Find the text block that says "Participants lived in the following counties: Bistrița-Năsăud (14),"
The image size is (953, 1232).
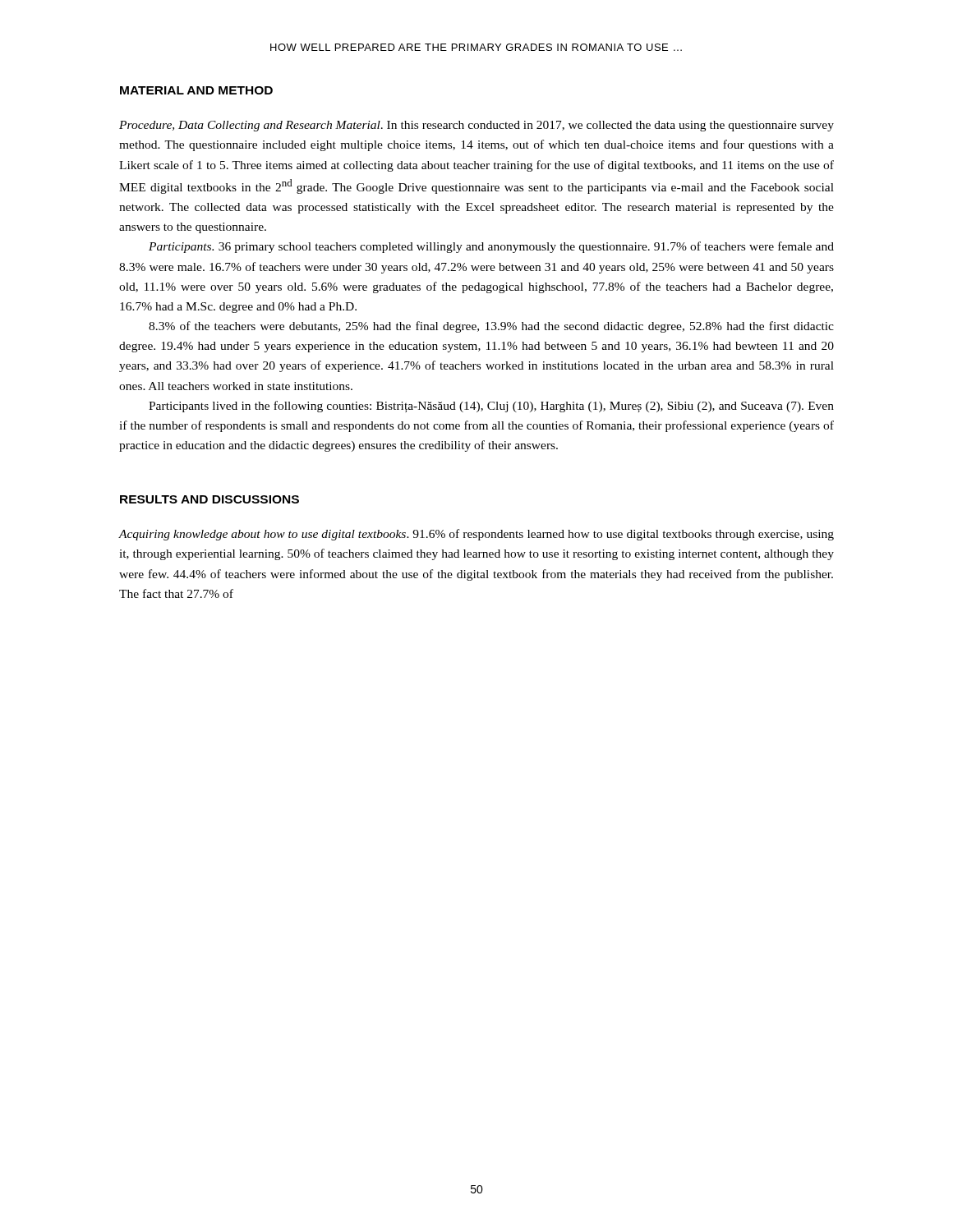pyautogui.click(x=476, y=425)
